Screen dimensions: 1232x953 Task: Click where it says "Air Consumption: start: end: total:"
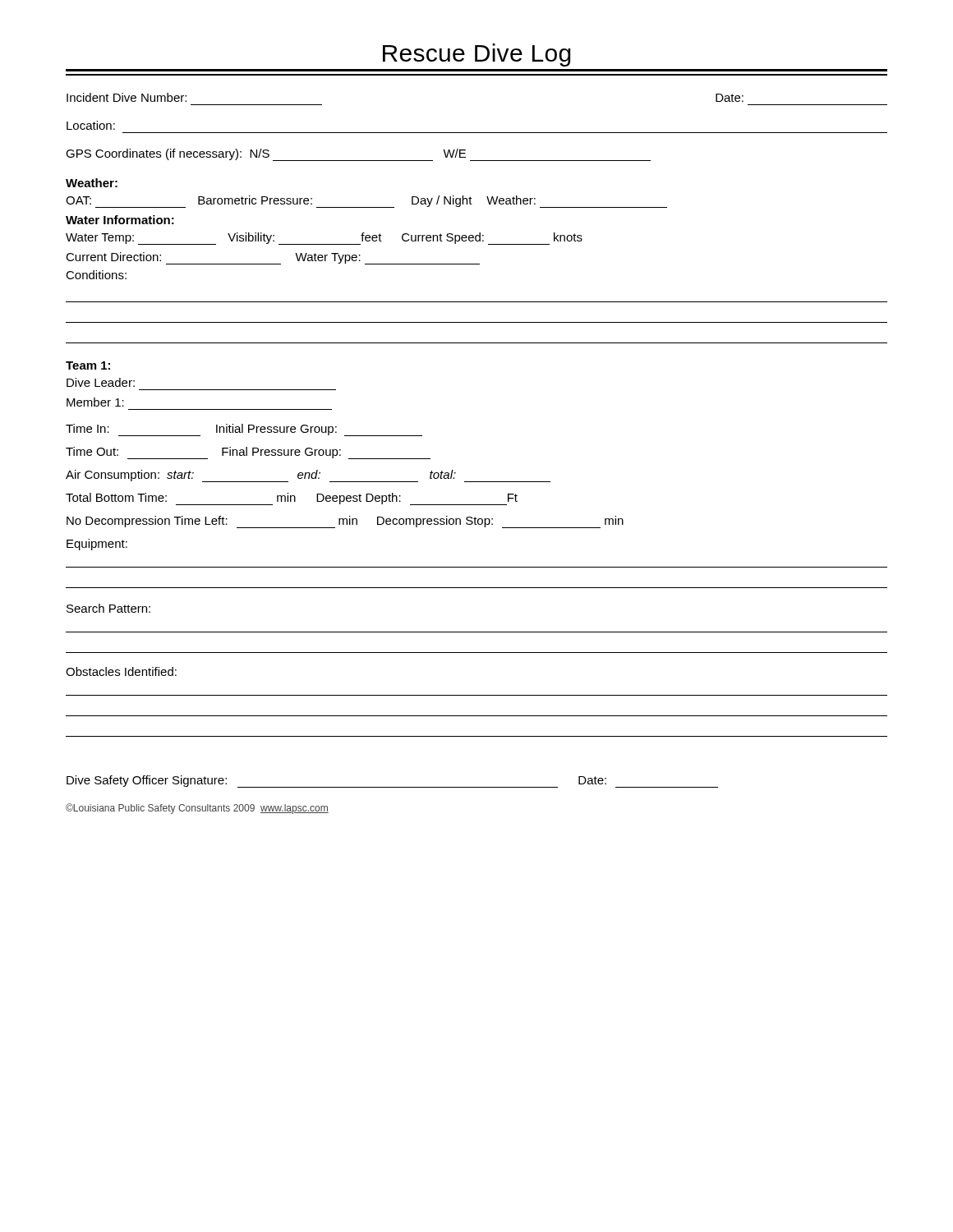pos(308,475)
